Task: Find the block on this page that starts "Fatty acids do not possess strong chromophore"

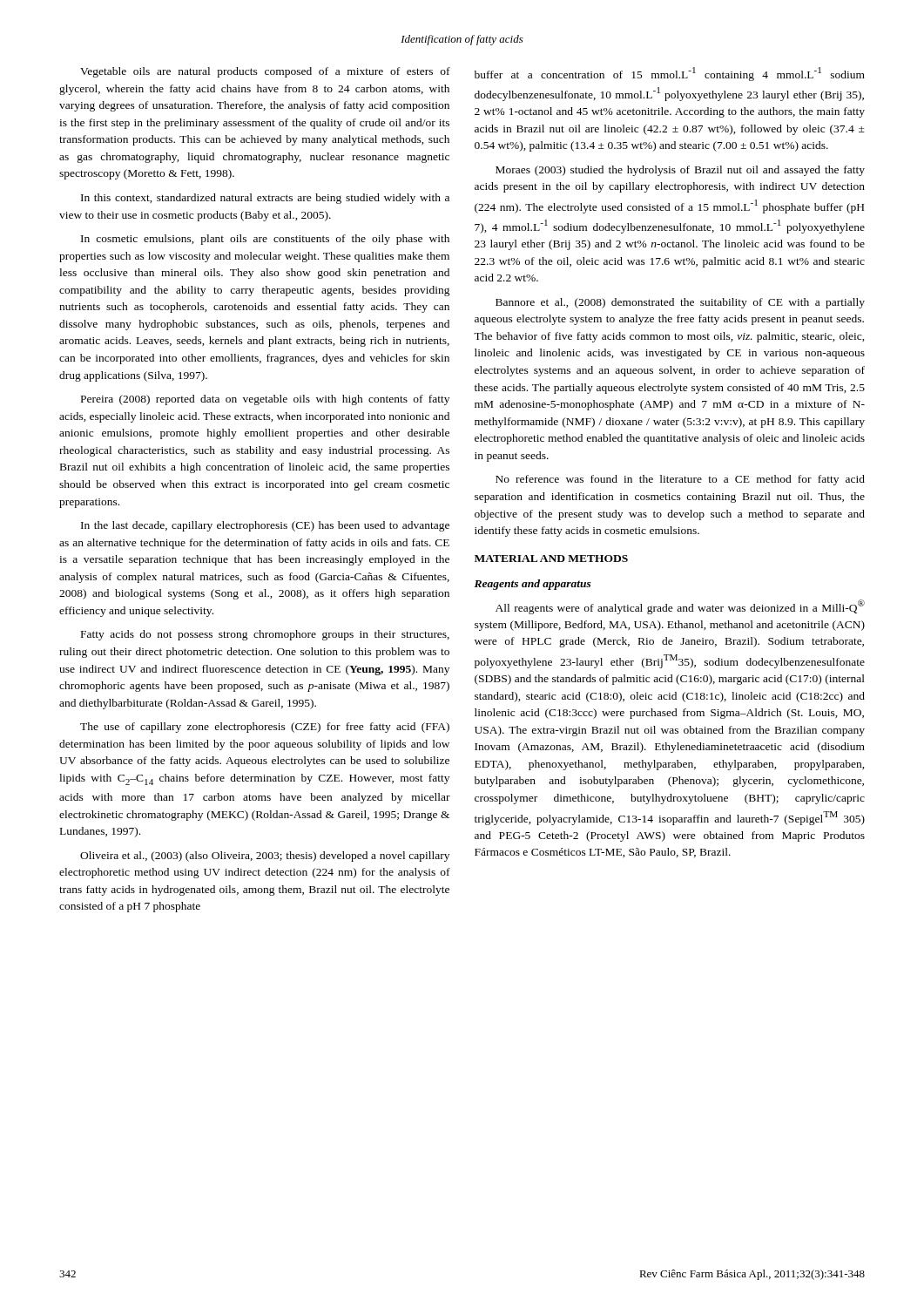Action: [255, 669]
